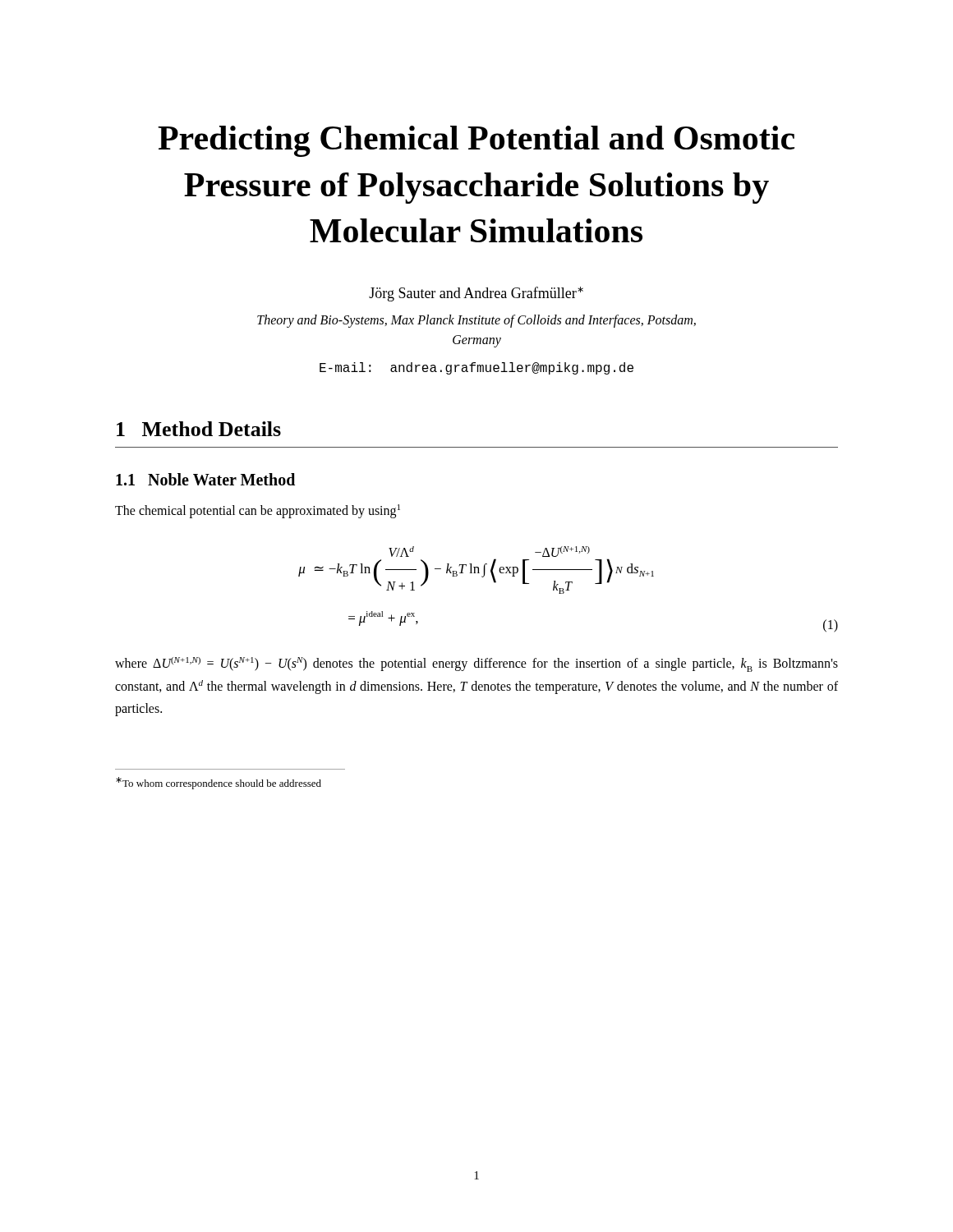Point to the text starting "∗To whom correspondence should"
953x1232 pixels.
(x=218, y=782)
